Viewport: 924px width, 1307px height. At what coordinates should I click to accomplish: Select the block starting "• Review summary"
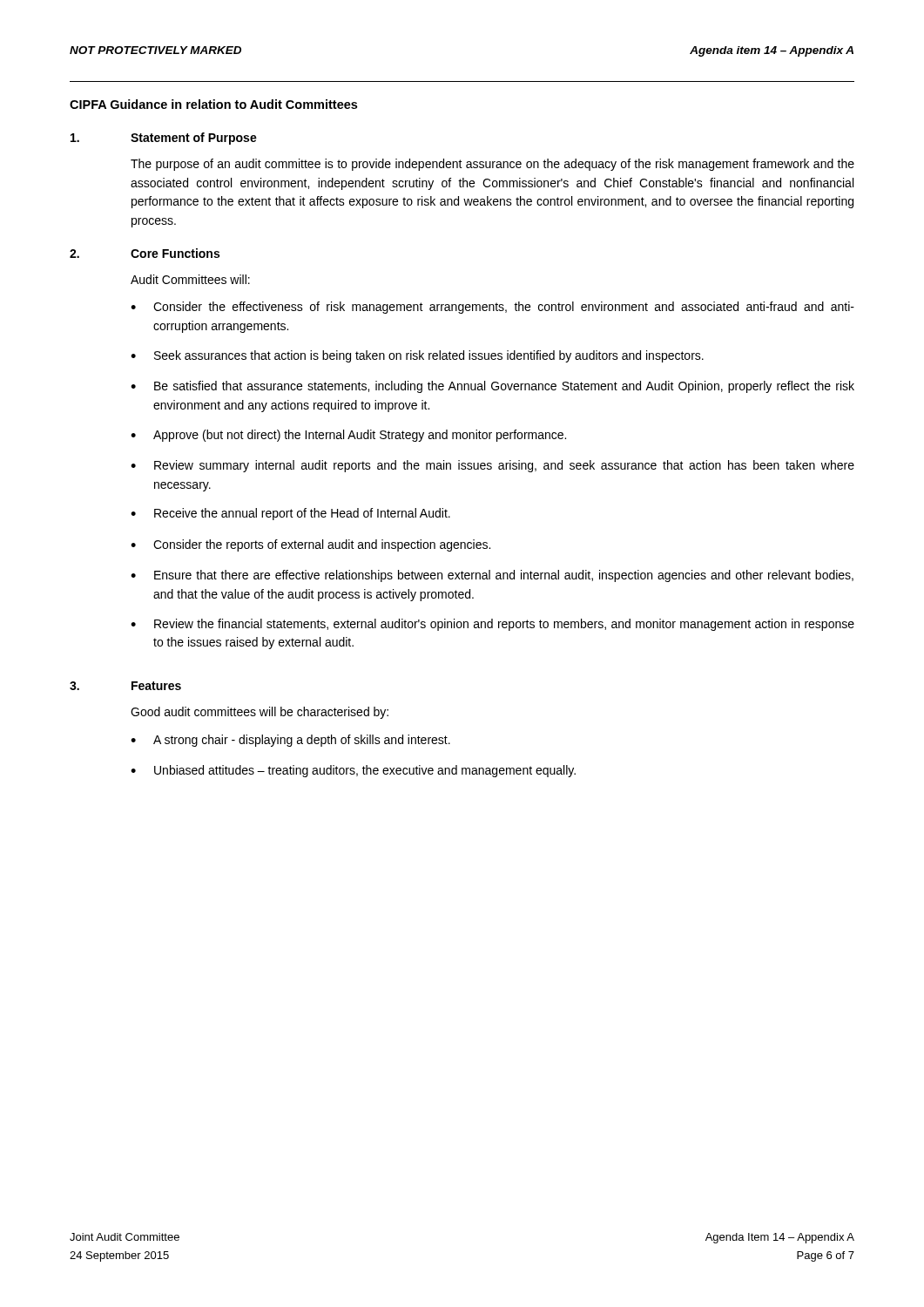[x=492, y=475]
